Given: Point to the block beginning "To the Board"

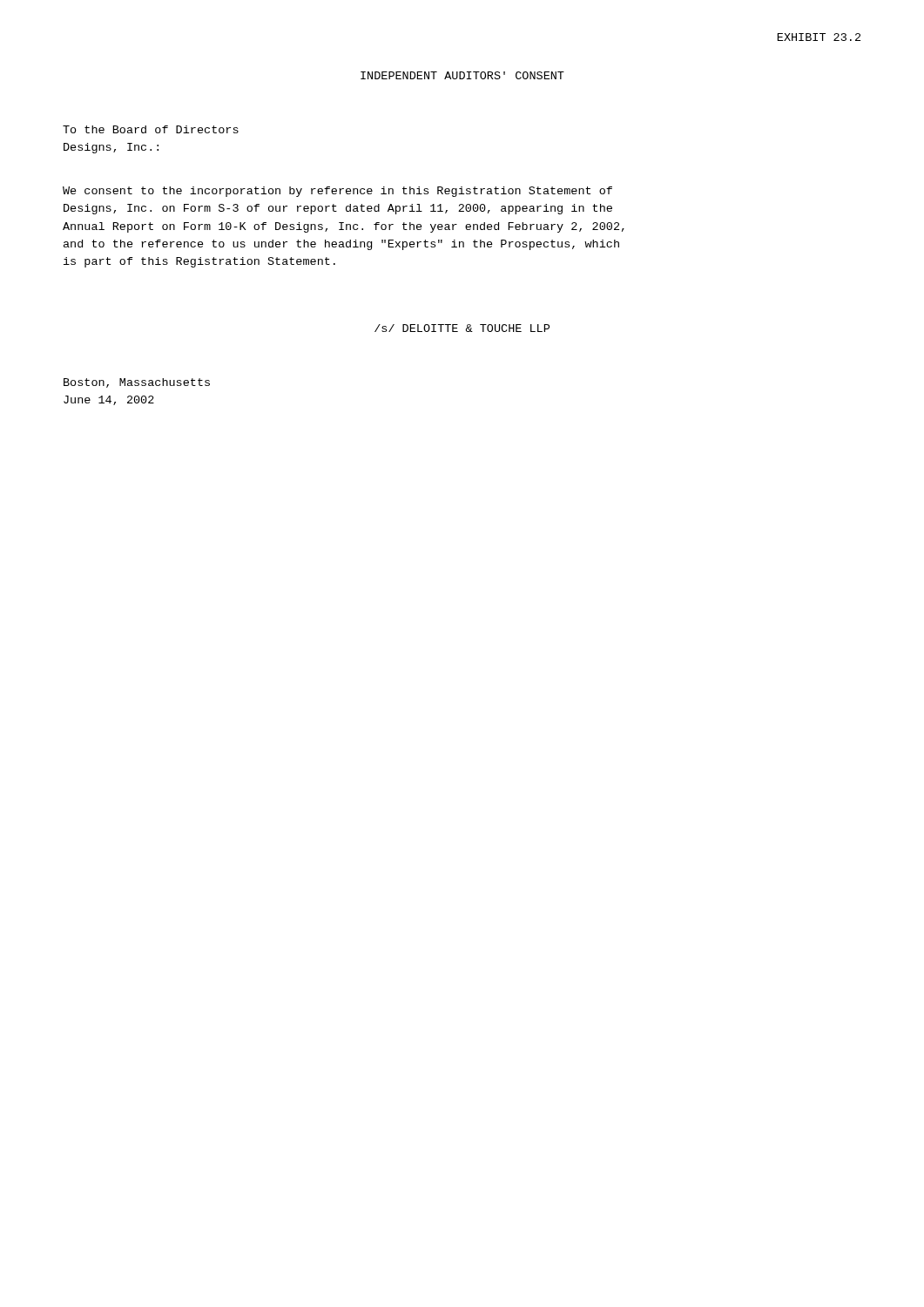Looking at the screenshot, I should click(151, 139).
